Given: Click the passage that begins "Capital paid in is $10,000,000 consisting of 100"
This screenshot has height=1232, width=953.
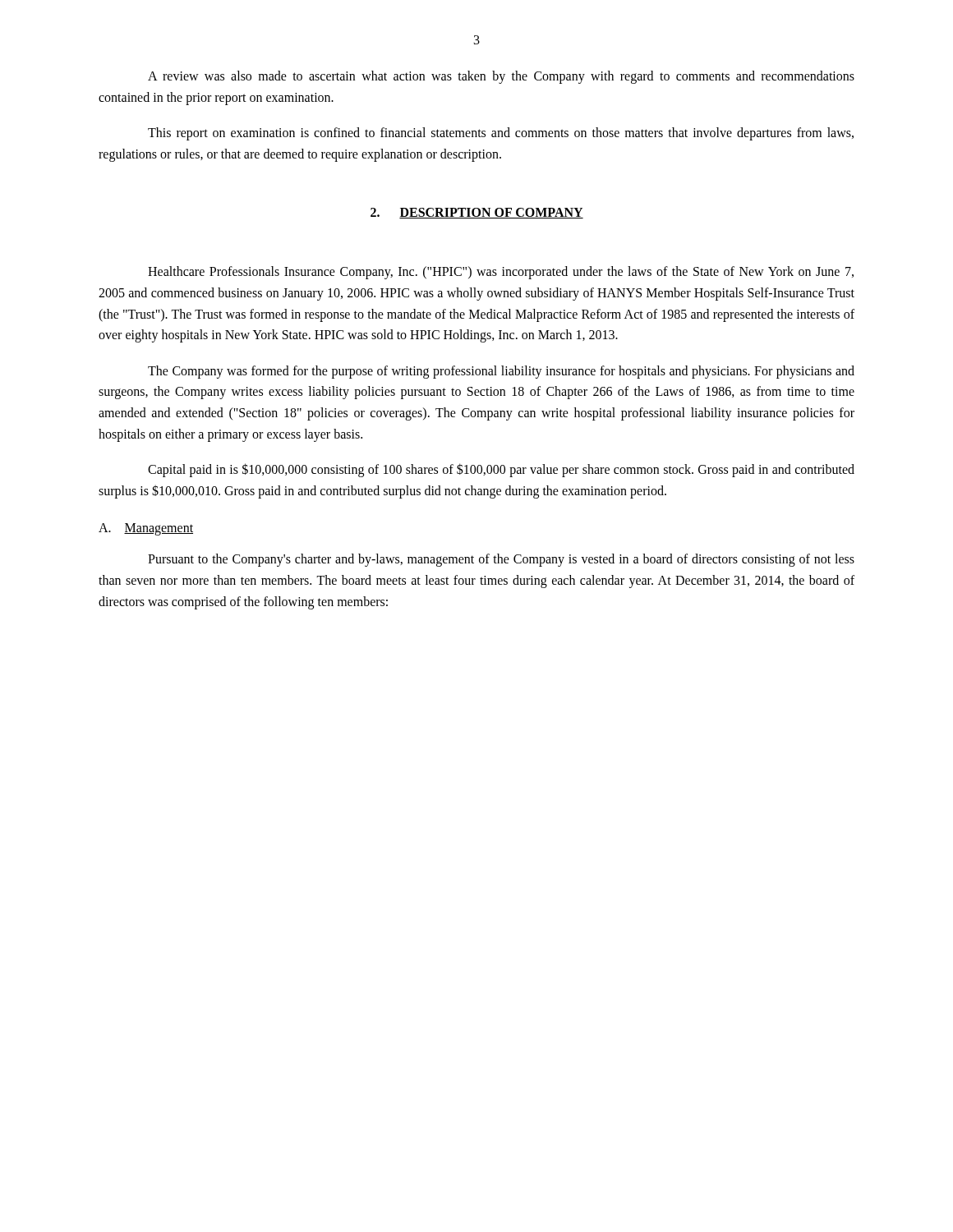Looking at the screenshot, I should point(476,480).
